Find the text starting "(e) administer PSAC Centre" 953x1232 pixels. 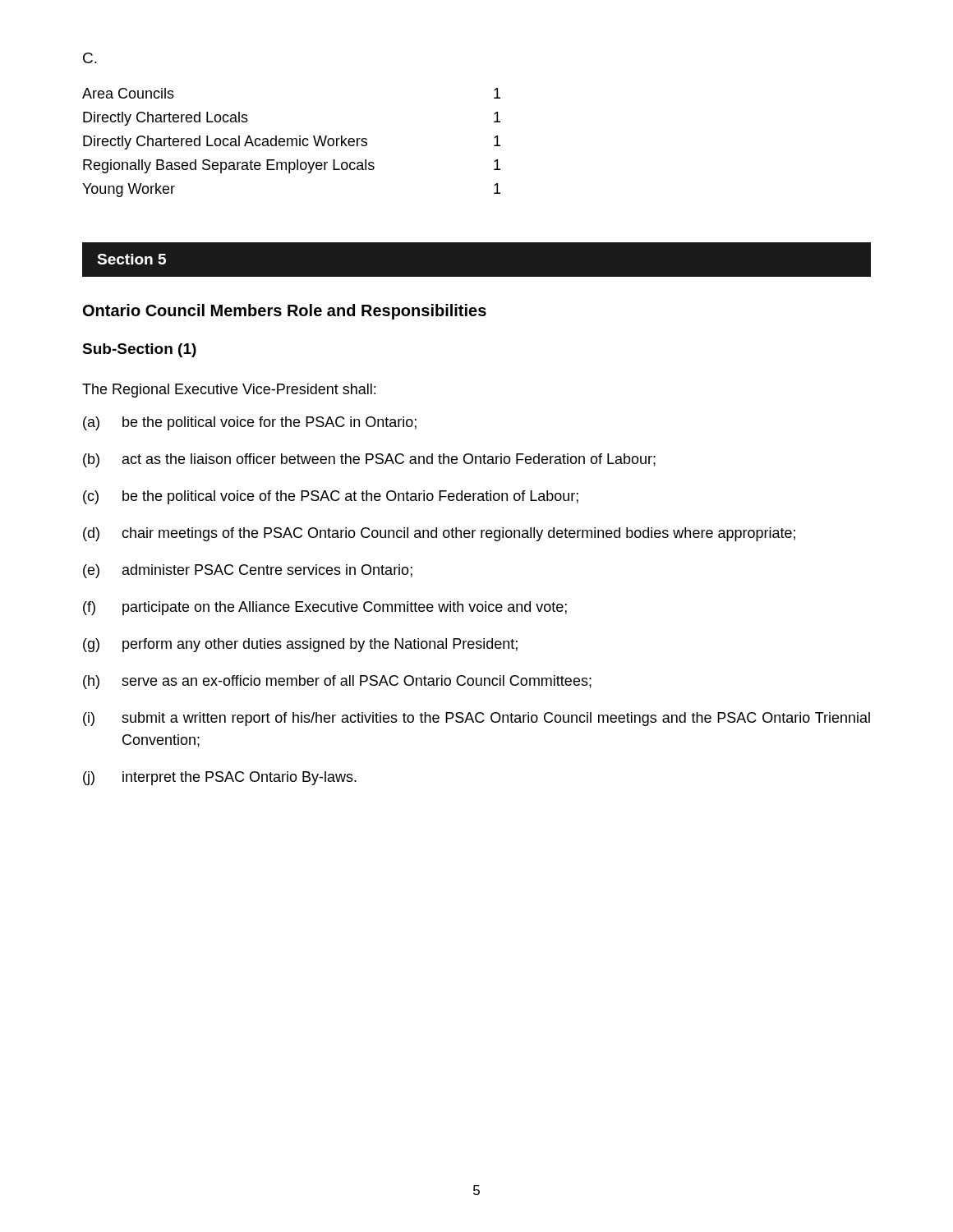[248, 571]
